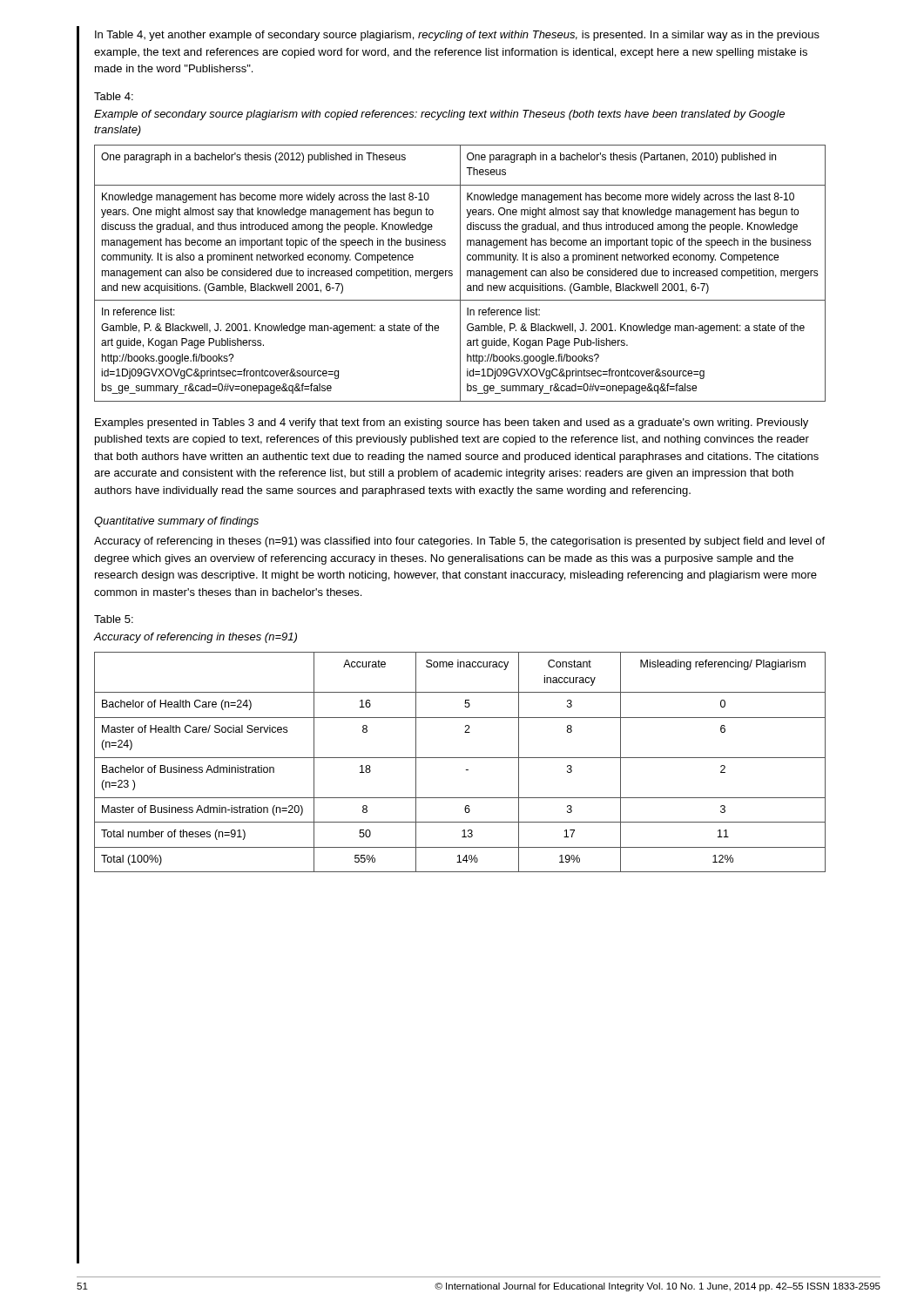924x1307 pixels.
Task: Locate the table with the text "One paragraph in"
Action: tap(460, 273)
